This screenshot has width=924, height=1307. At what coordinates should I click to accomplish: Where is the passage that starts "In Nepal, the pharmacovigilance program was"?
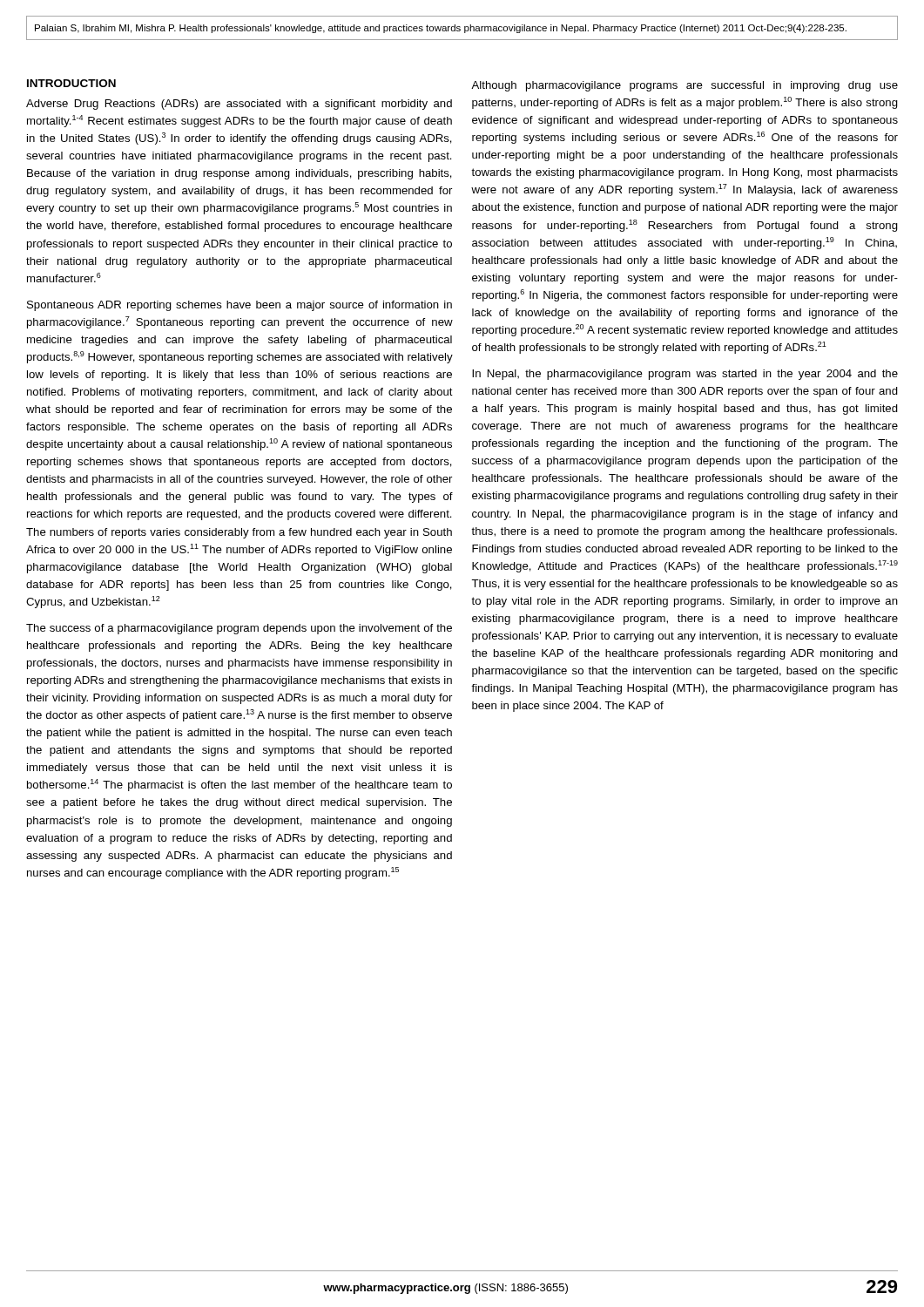(685, 539)
